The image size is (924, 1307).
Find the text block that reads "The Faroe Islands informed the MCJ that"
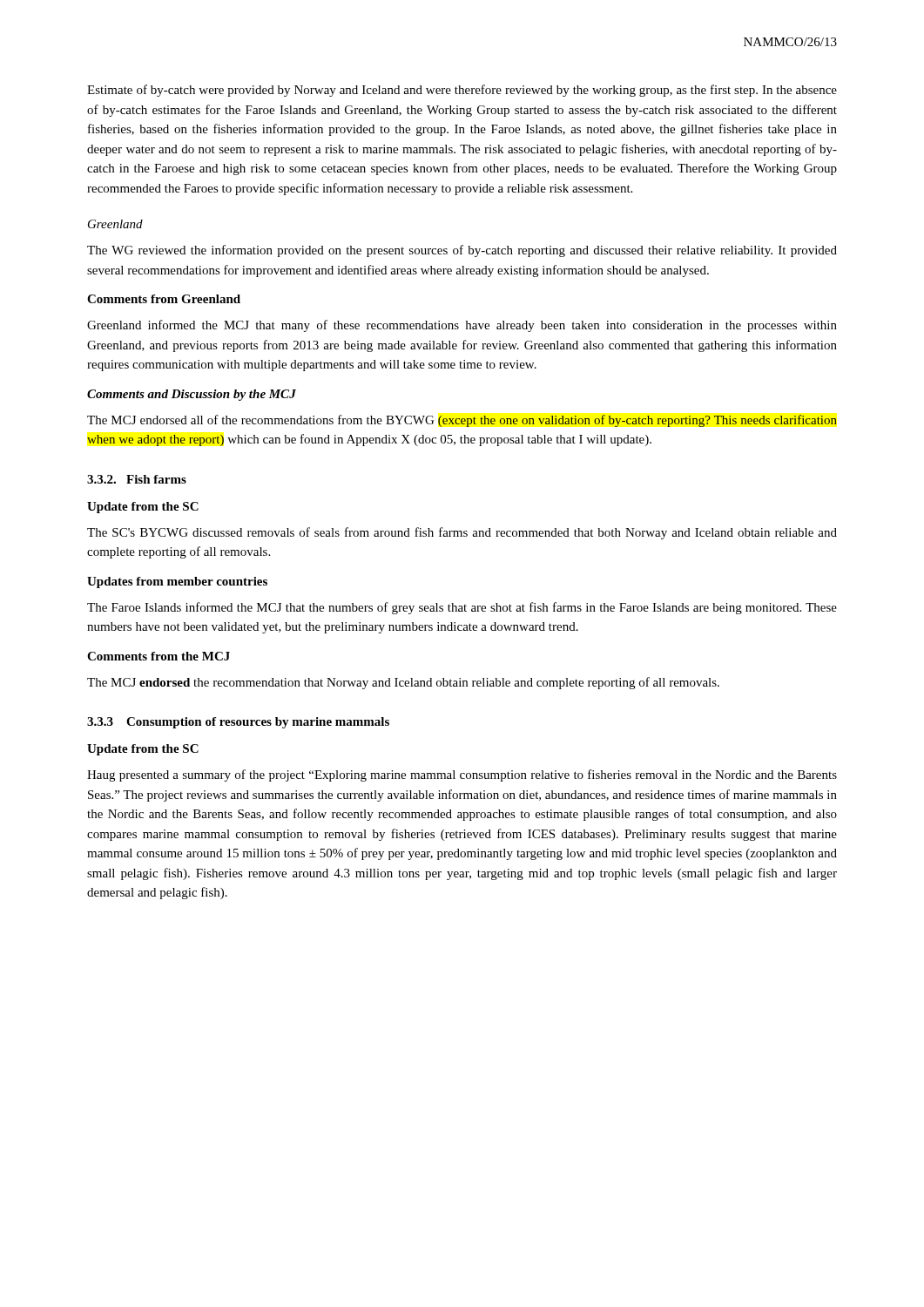coord(462,617)
